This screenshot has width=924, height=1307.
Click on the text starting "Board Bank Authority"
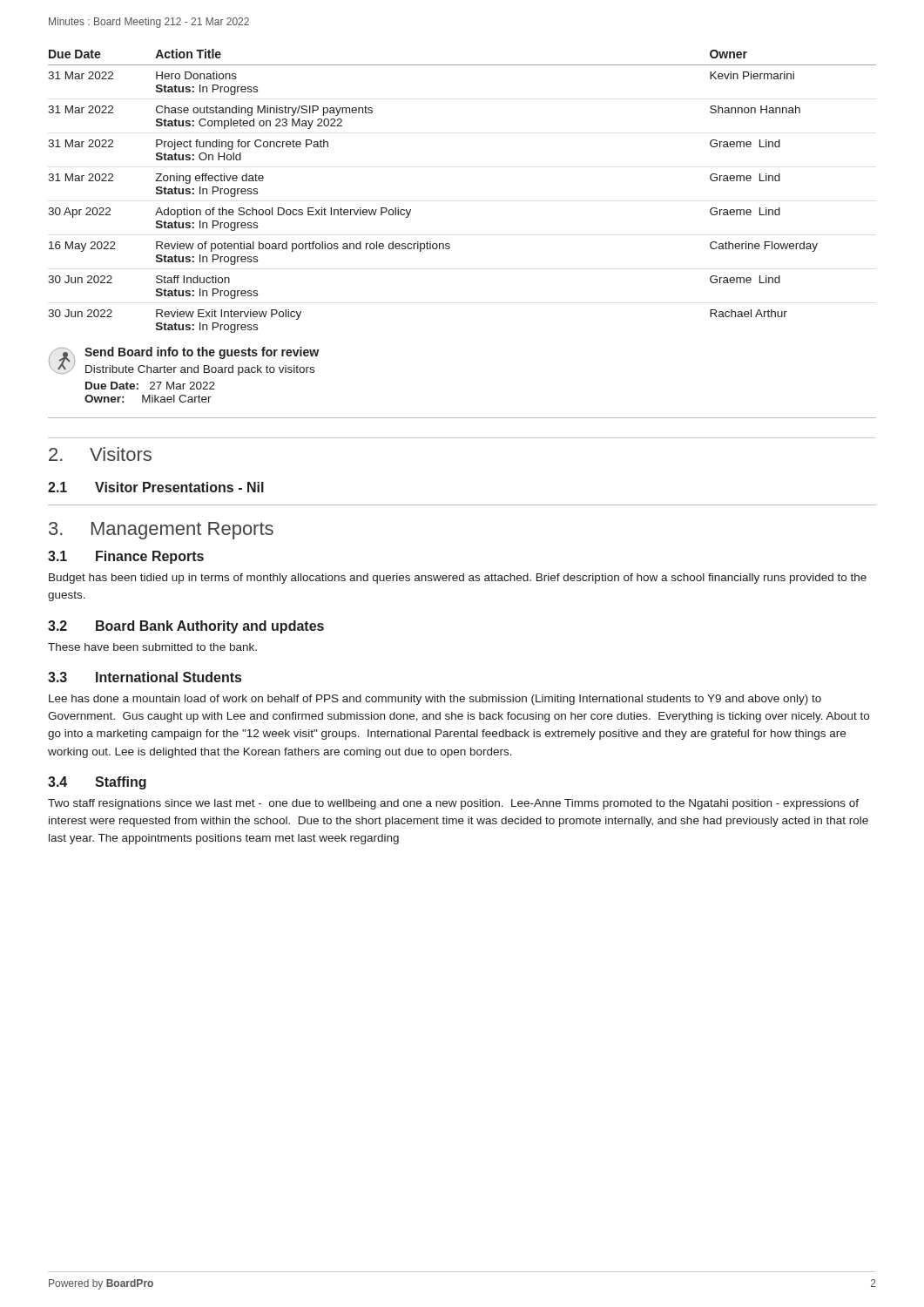coord(210,626)
